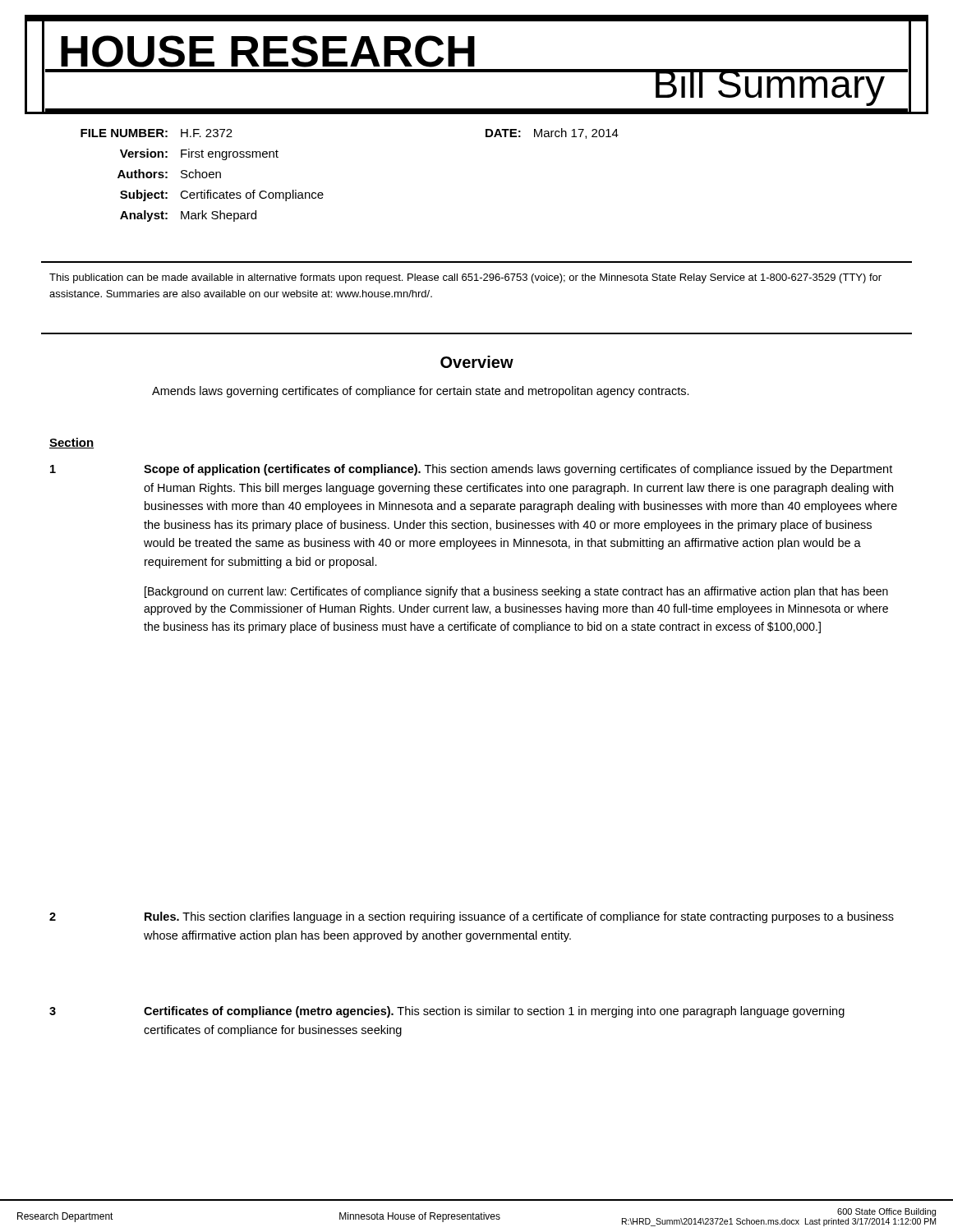Find the block on this page that starts "FILE NUMBER: H.F. 2372 Version: First engrossment Authors:"
Screen dimensions: 1232x953
[125, 133]
